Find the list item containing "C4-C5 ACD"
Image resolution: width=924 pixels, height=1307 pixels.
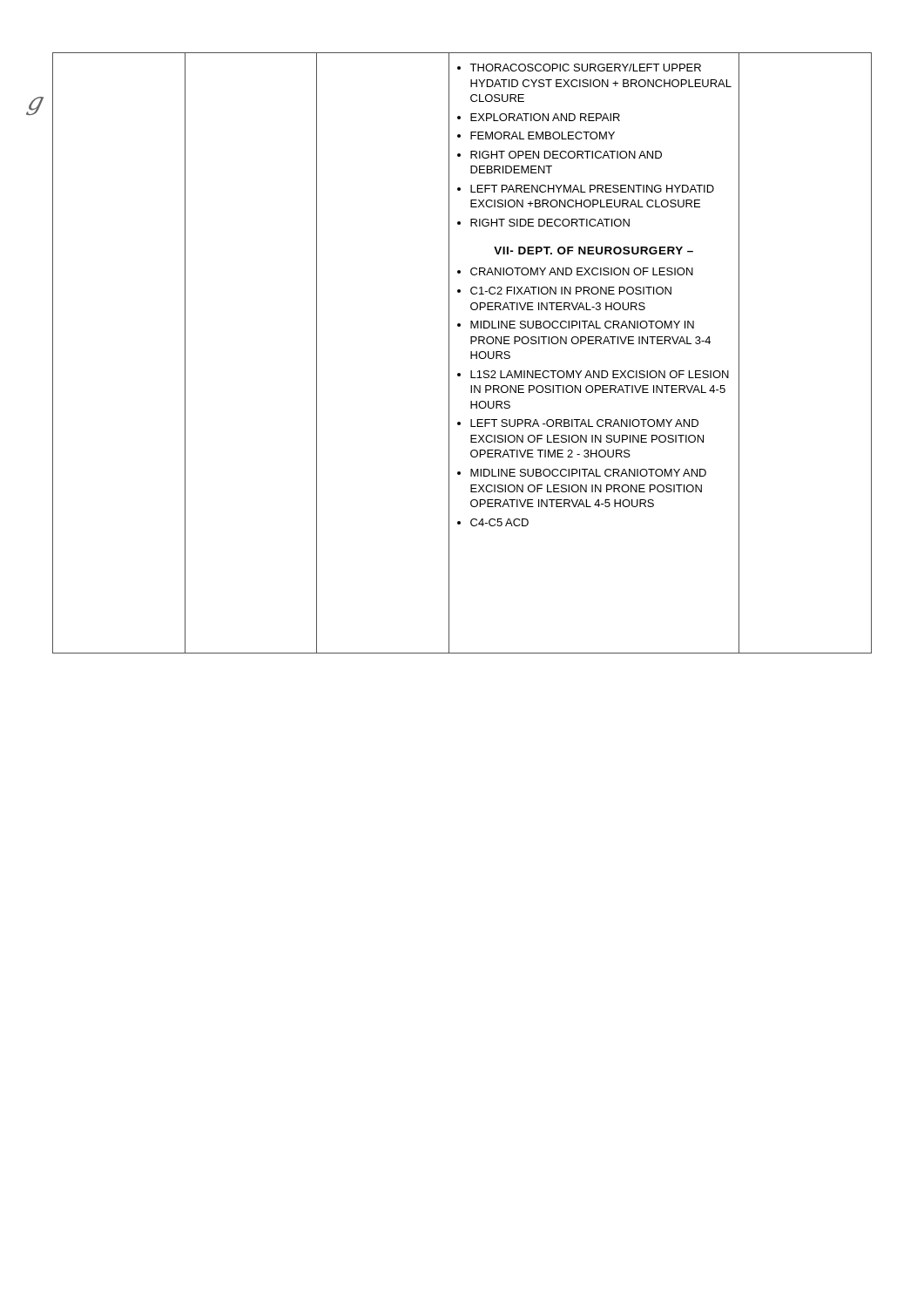[x=493, y=522]
